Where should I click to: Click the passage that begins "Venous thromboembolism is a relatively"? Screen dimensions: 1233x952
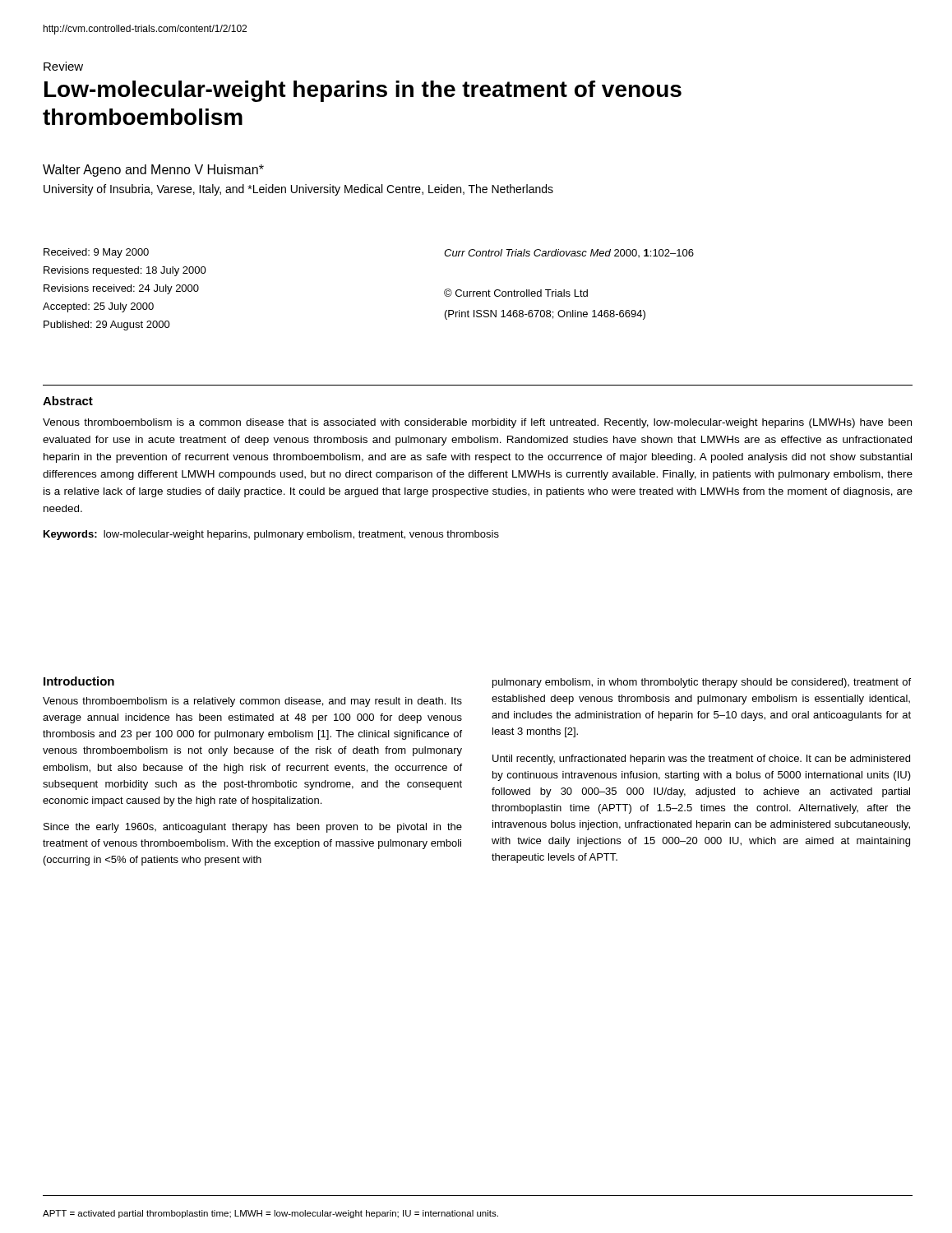tap(252, 781)
